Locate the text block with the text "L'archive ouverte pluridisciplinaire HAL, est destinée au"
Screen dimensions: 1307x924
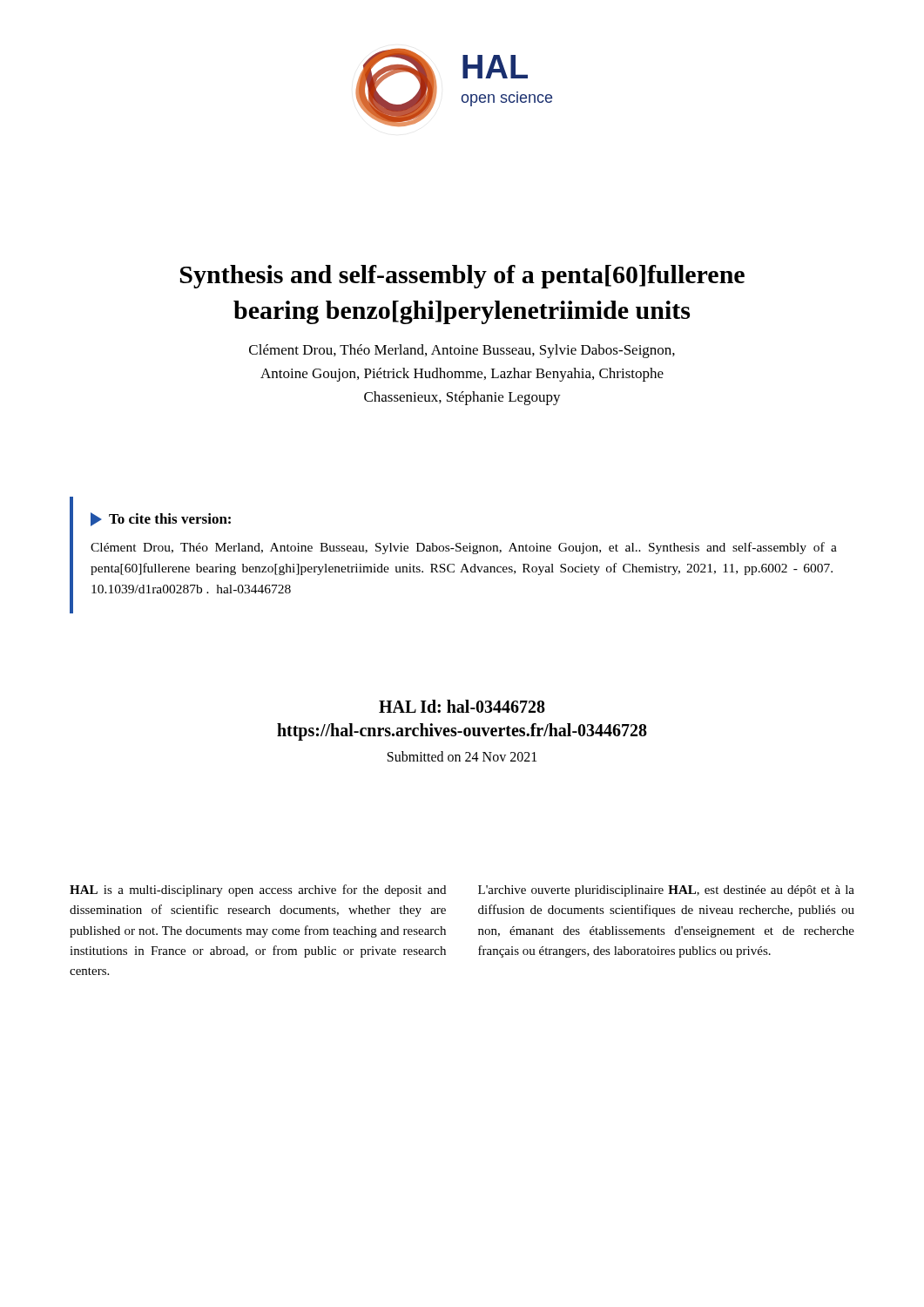tap(666, 921)
